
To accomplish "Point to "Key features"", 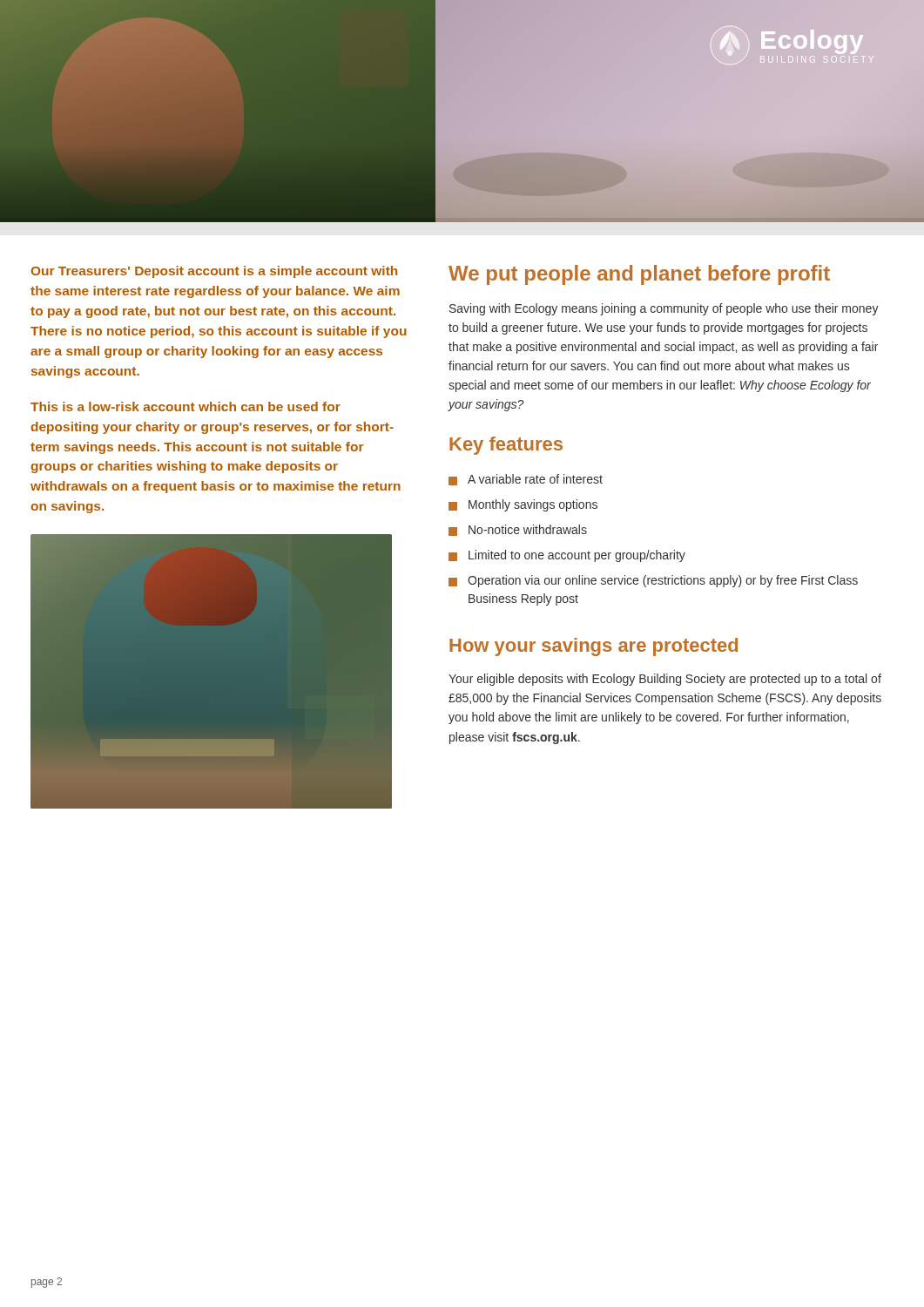I will coord(506,444).
